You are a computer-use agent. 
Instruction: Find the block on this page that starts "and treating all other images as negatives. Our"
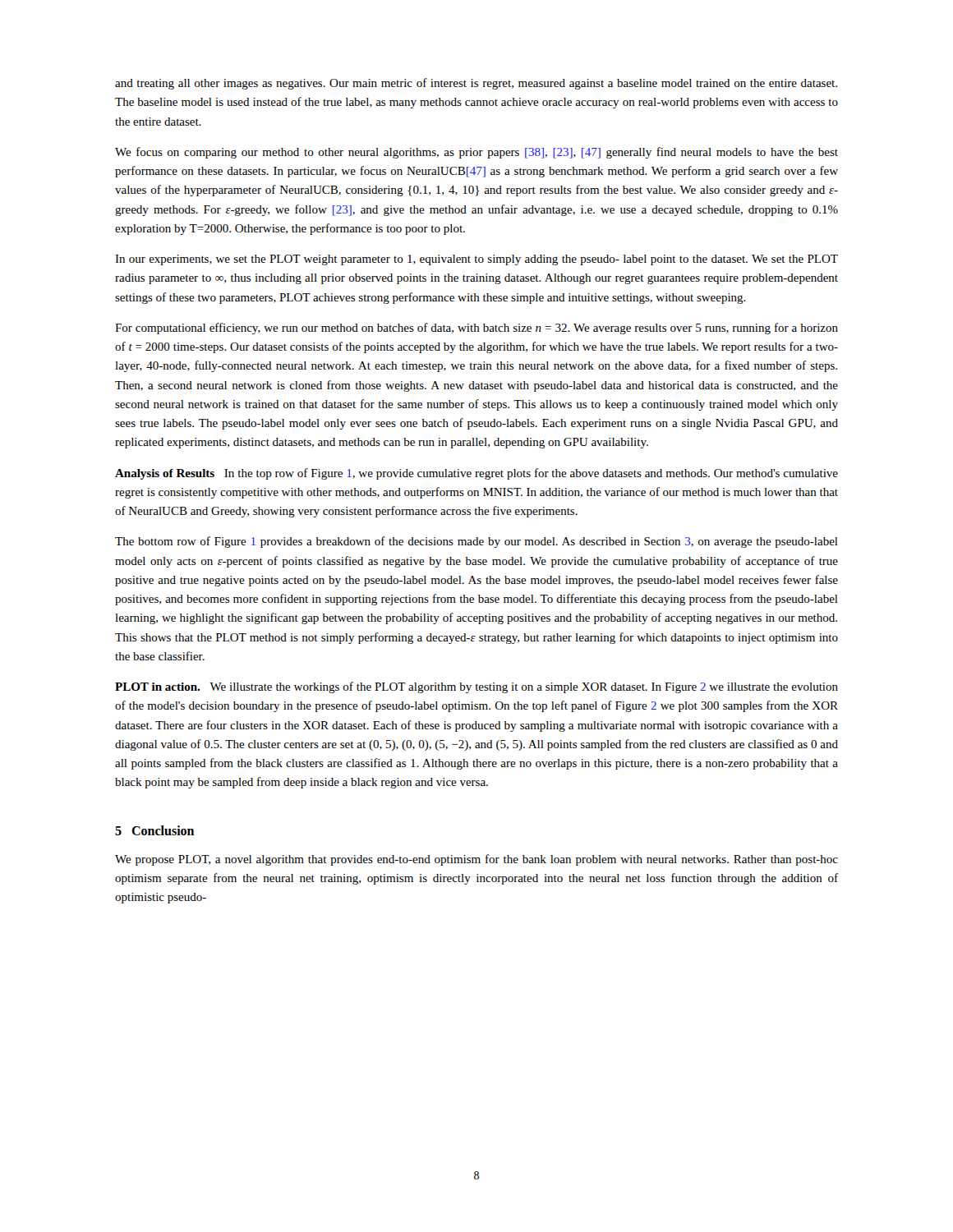(x=476, y=102)
